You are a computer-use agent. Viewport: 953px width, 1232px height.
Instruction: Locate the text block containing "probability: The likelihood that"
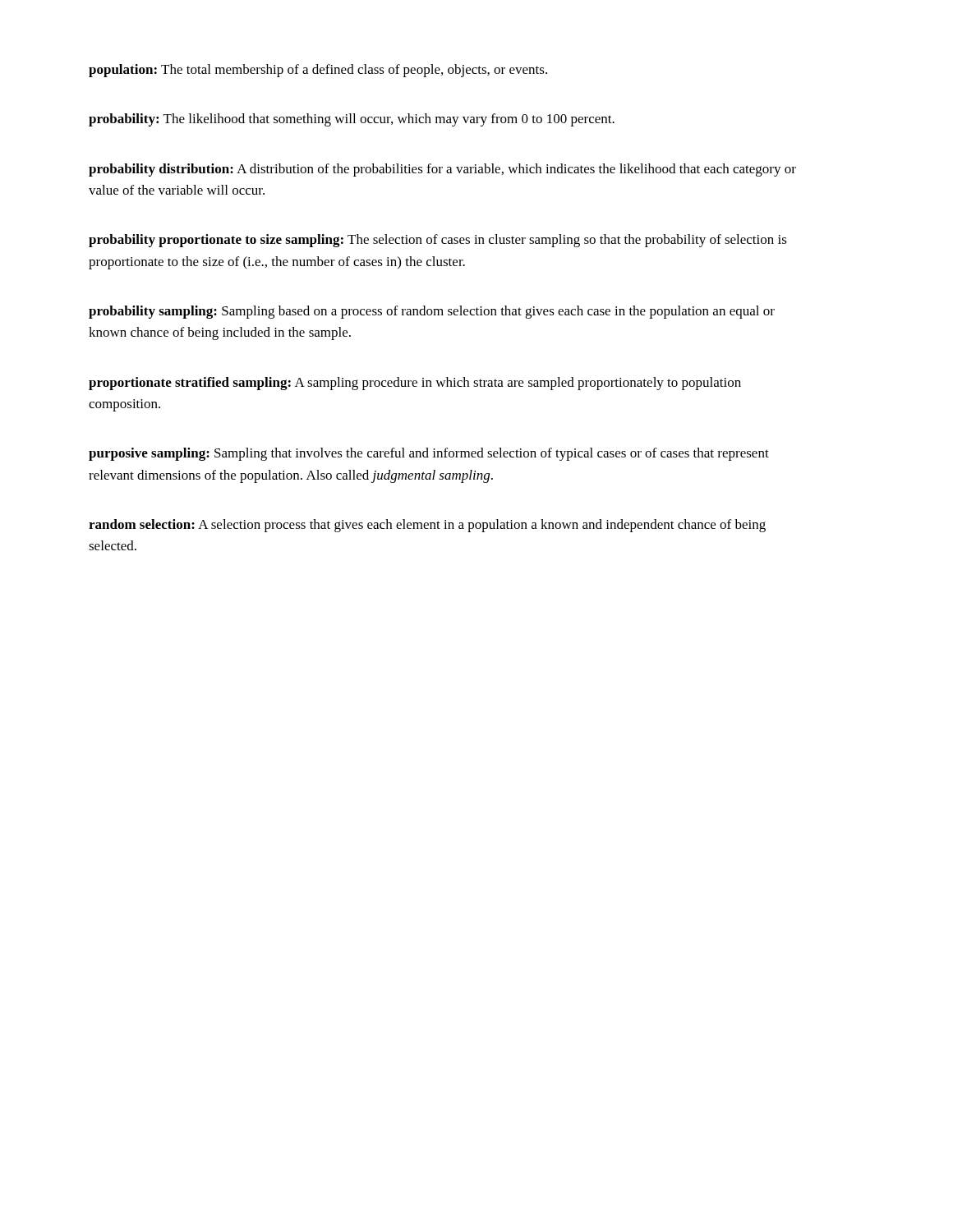352,119
